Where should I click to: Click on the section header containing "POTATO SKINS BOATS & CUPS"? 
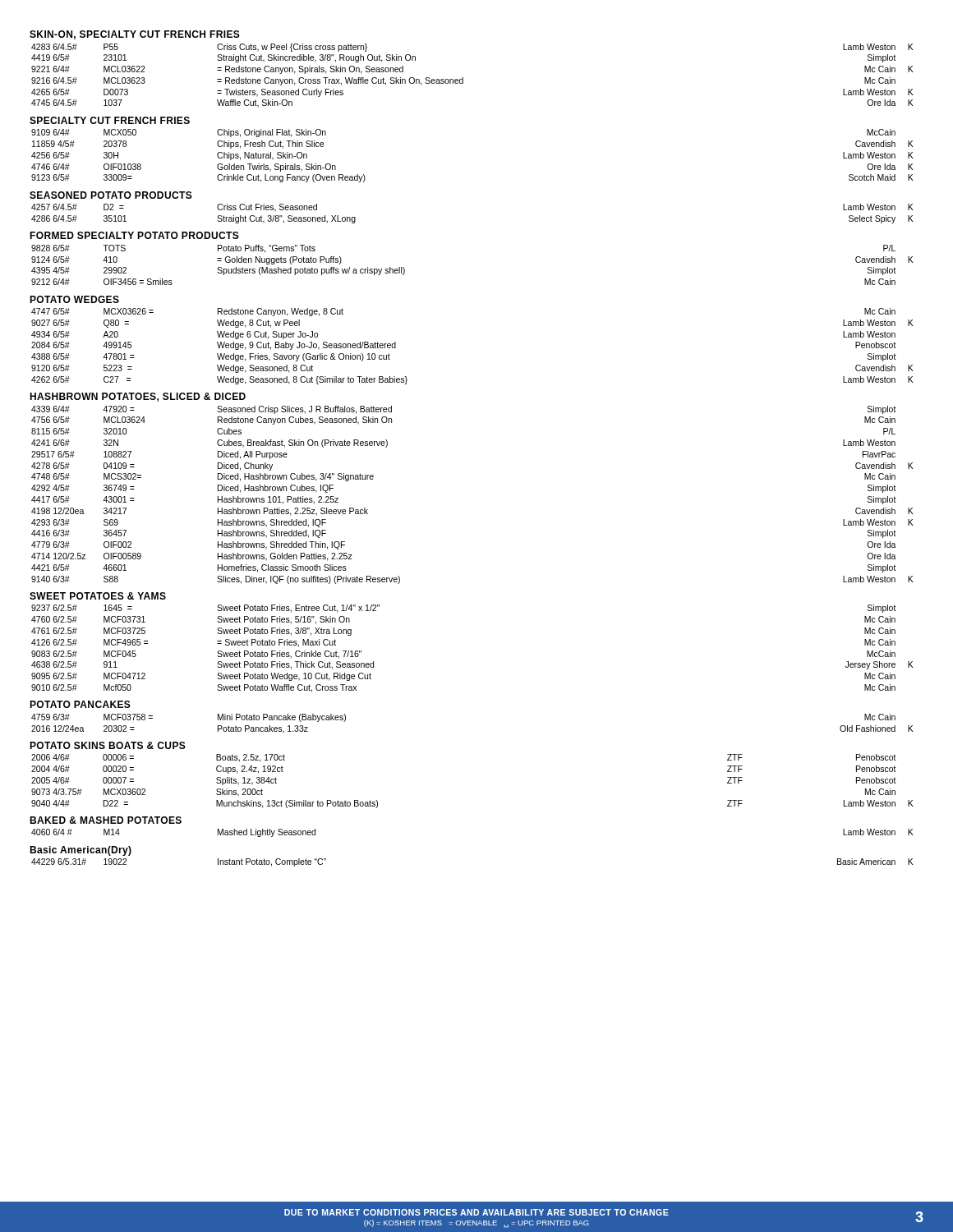(x=108, y=746)
